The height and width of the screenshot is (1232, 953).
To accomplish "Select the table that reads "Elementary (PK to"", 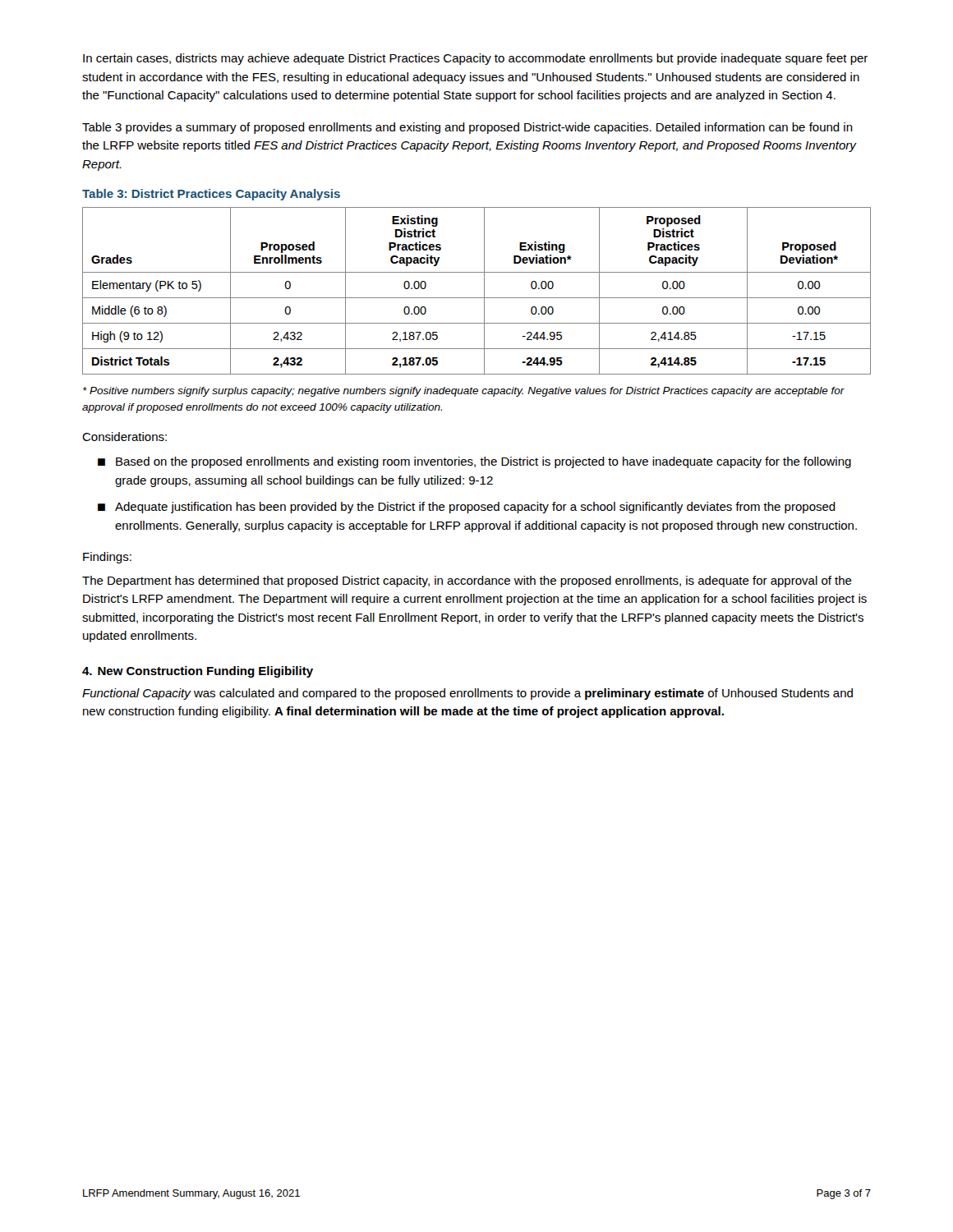I will pyautogui.click(x=476, y=291).
